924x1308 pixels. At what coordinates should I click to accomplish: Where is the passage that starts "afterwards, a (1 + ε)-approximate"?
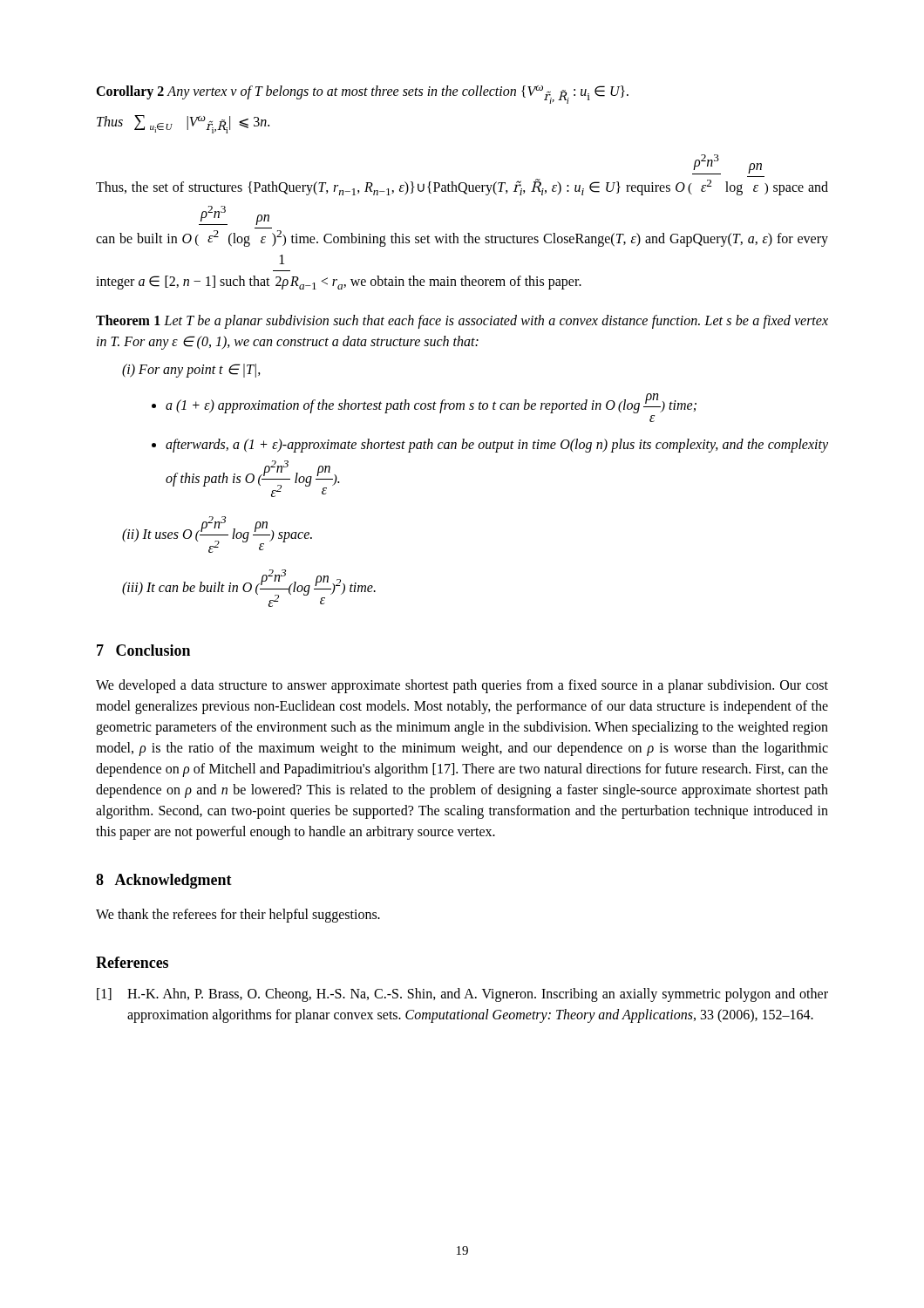[x=497, y=446]
